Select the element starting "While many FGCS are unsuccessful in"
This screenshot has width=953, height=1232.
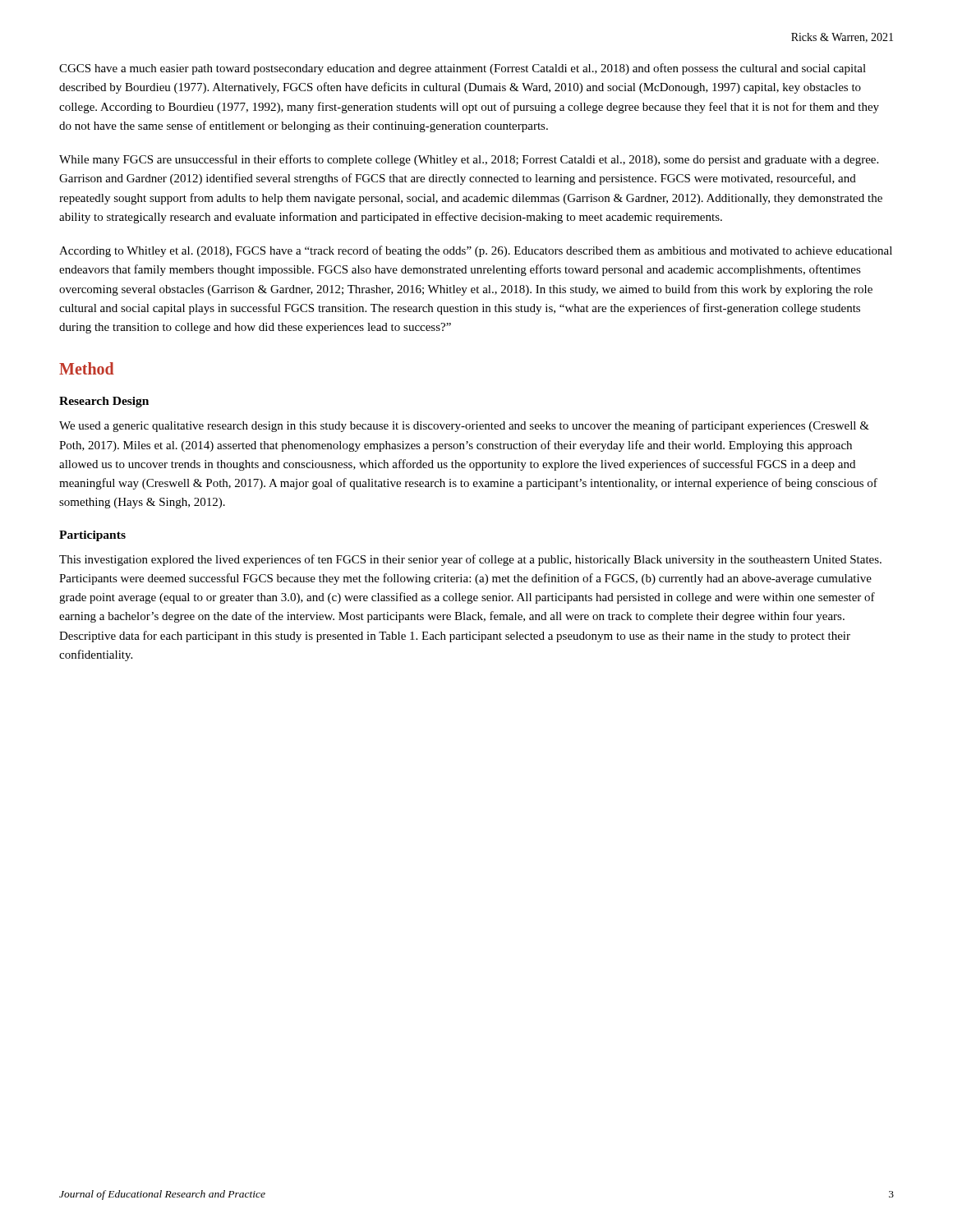tap(471, 188)
